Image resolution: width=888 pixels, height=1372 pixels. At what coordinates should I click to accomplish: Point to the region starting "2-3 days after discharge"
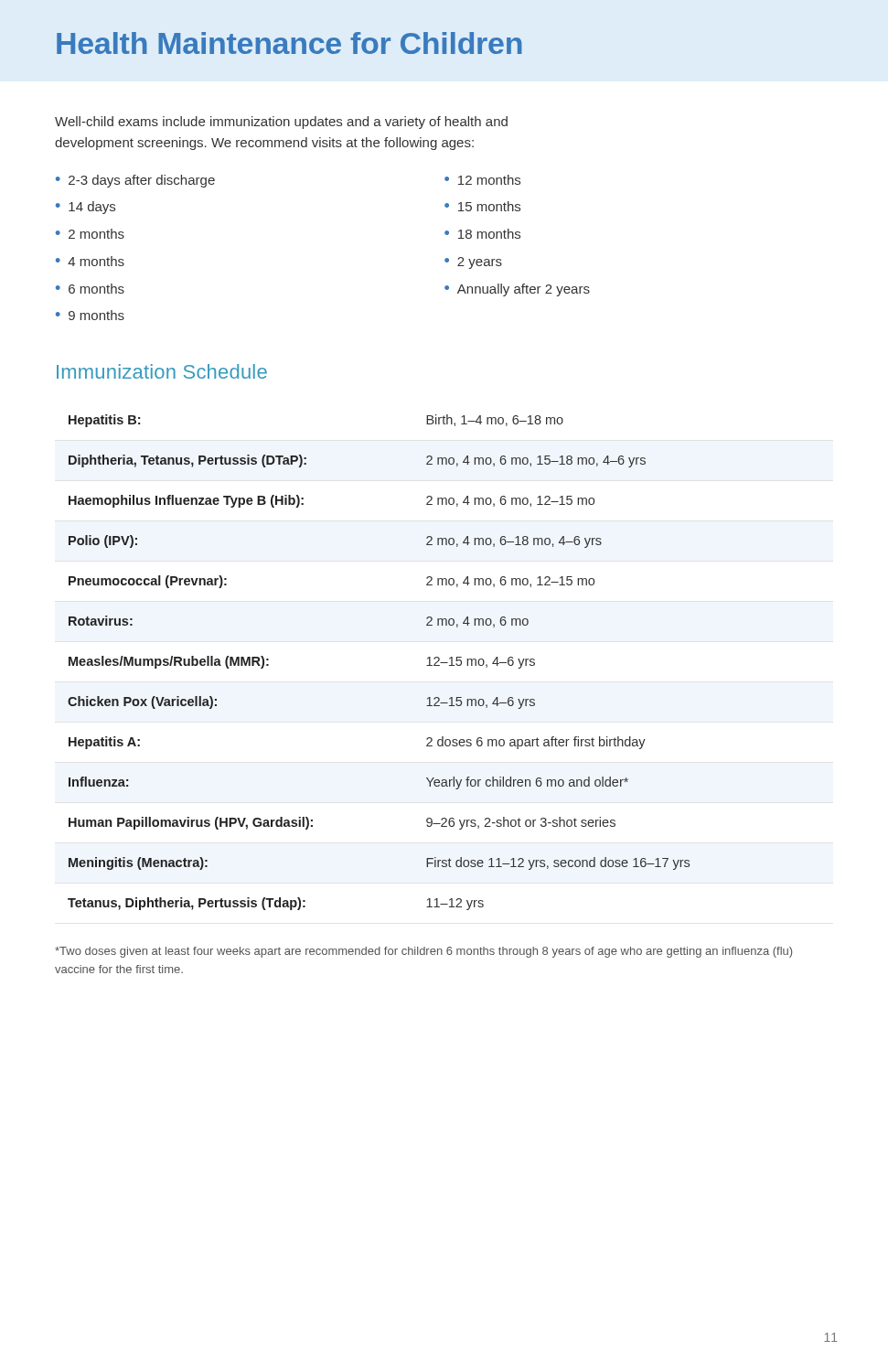tap(142, 179)
